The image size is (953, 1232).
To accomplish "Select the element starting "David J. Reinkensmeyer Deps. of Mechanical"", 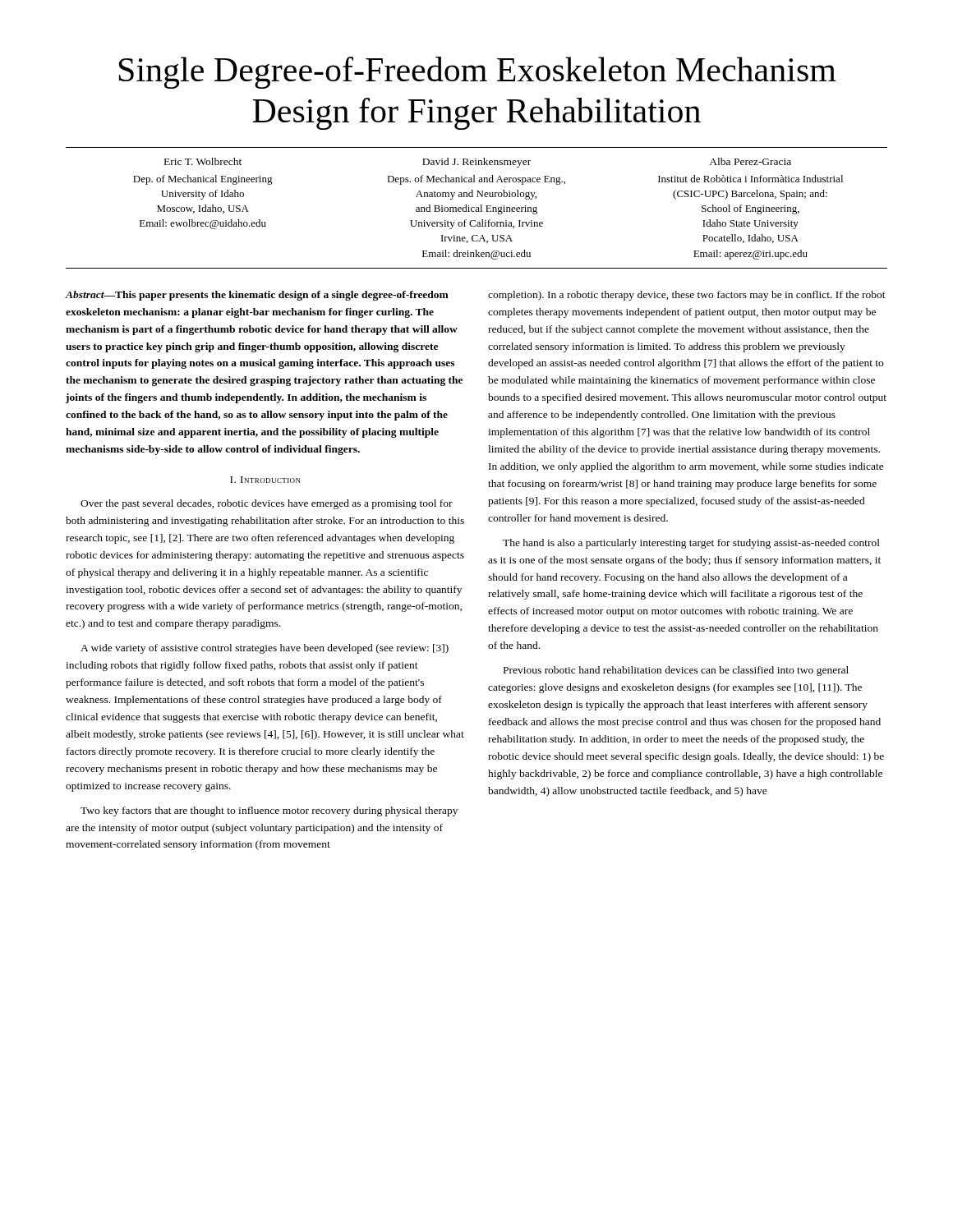I will coord(476,207).
